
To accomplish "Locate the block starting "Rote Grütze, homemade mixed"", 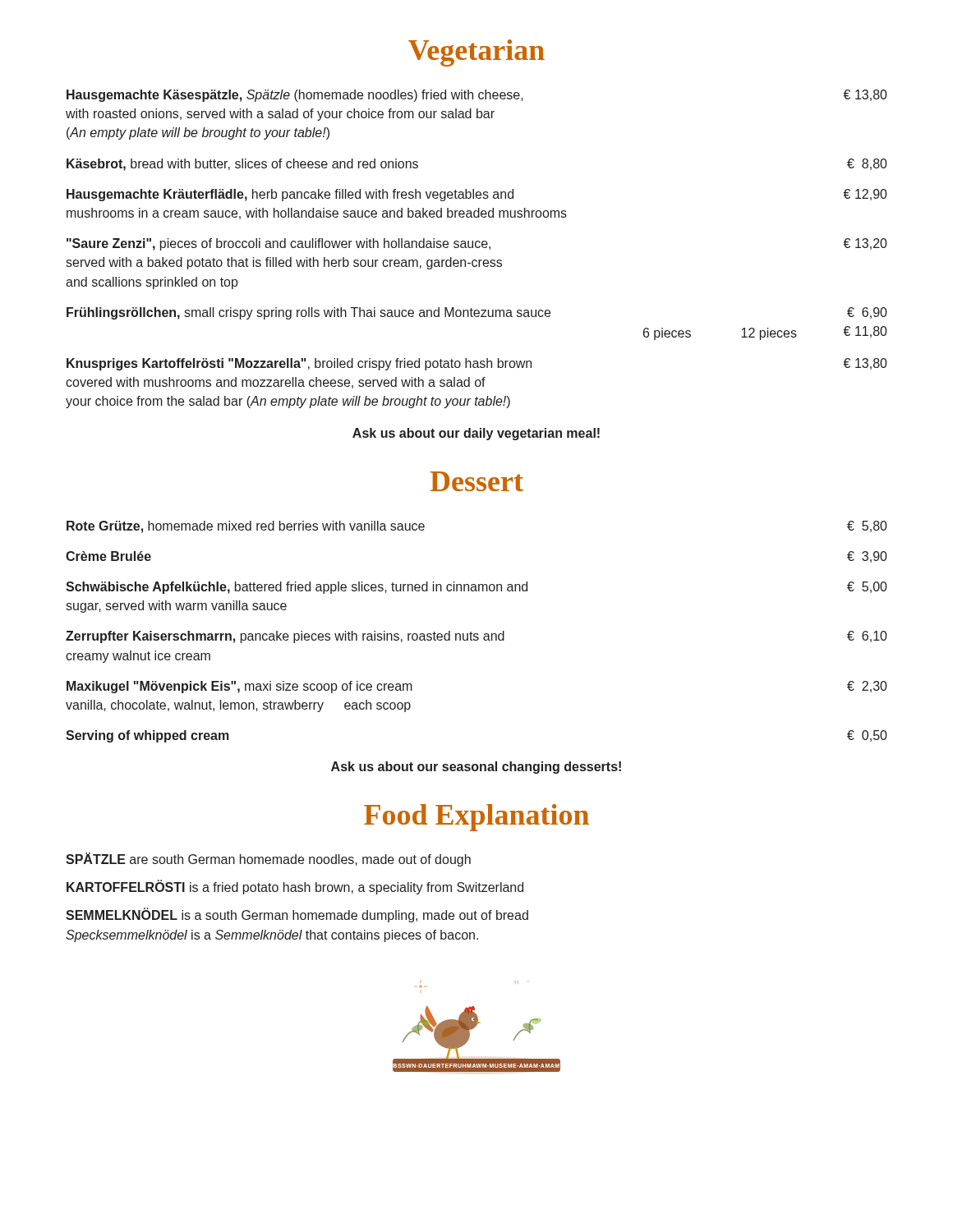I will point(246,527).
